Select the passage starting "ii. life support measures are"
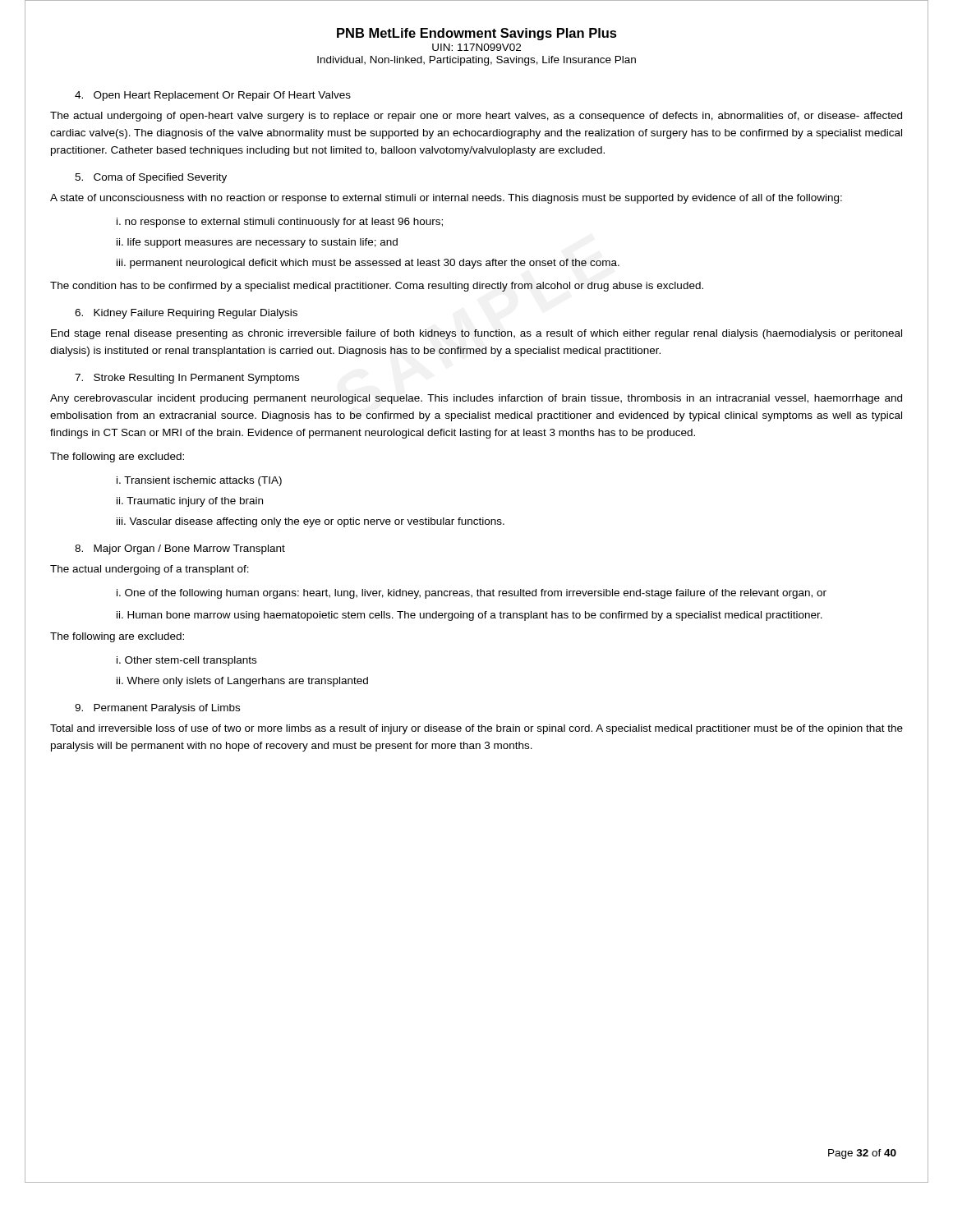 tap(257, 242)
